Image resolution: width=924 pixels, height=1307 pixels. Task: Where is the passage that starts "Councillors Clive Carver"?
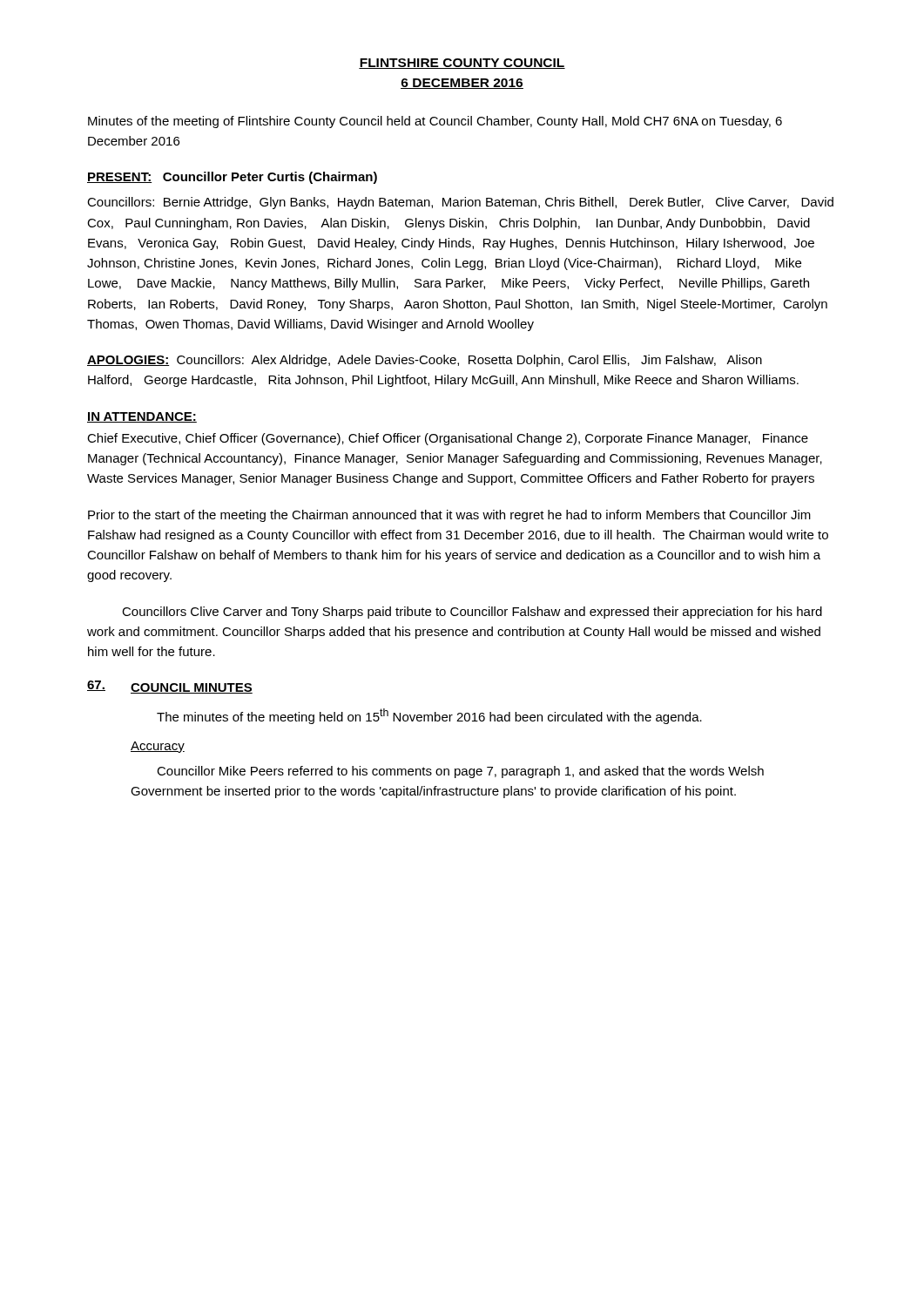tap(455, 631)
